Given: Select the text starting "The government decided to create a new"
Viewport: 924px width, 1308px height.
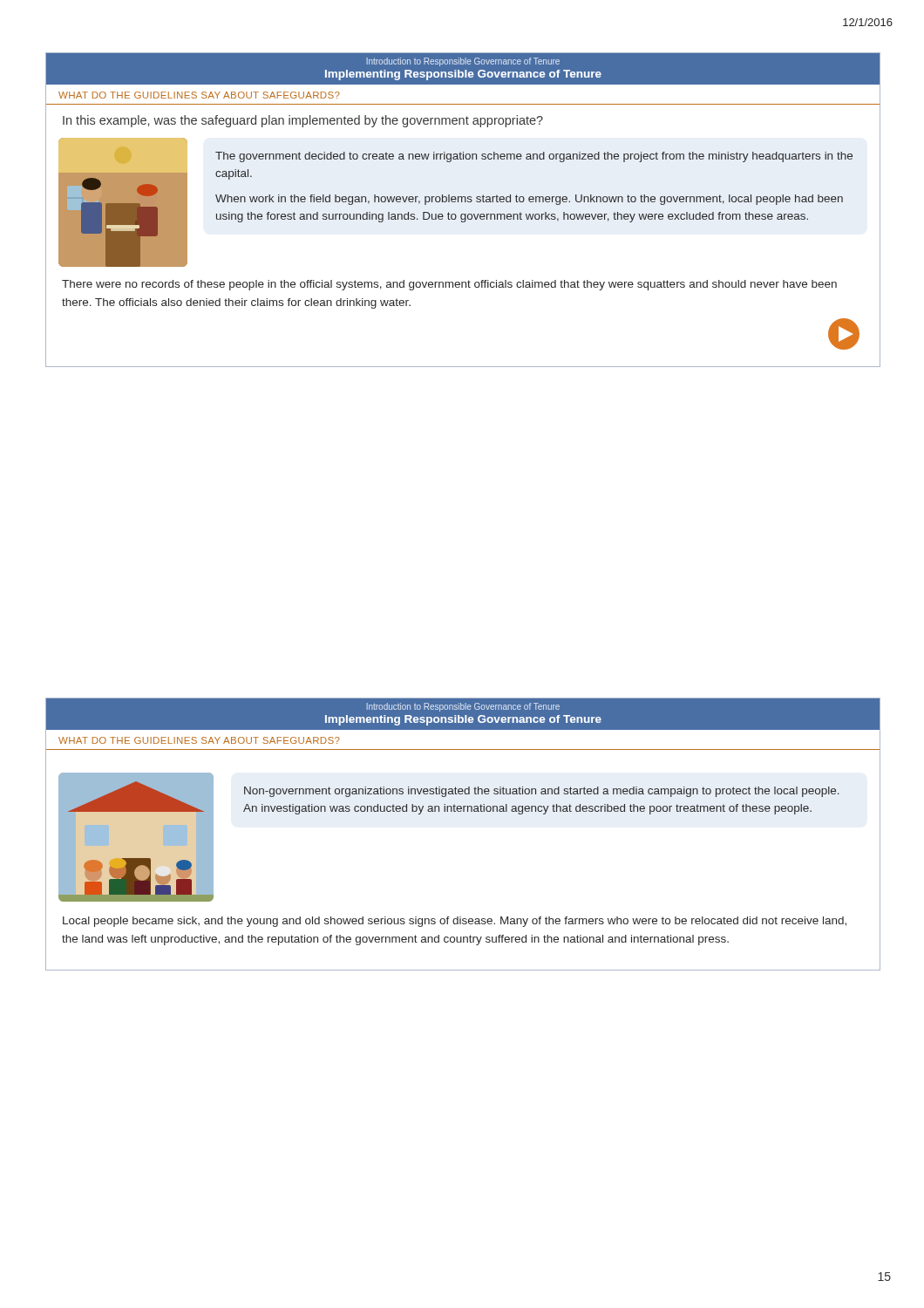Looking at the screenshot, I should pyautogui.click(x=535, y=186).
